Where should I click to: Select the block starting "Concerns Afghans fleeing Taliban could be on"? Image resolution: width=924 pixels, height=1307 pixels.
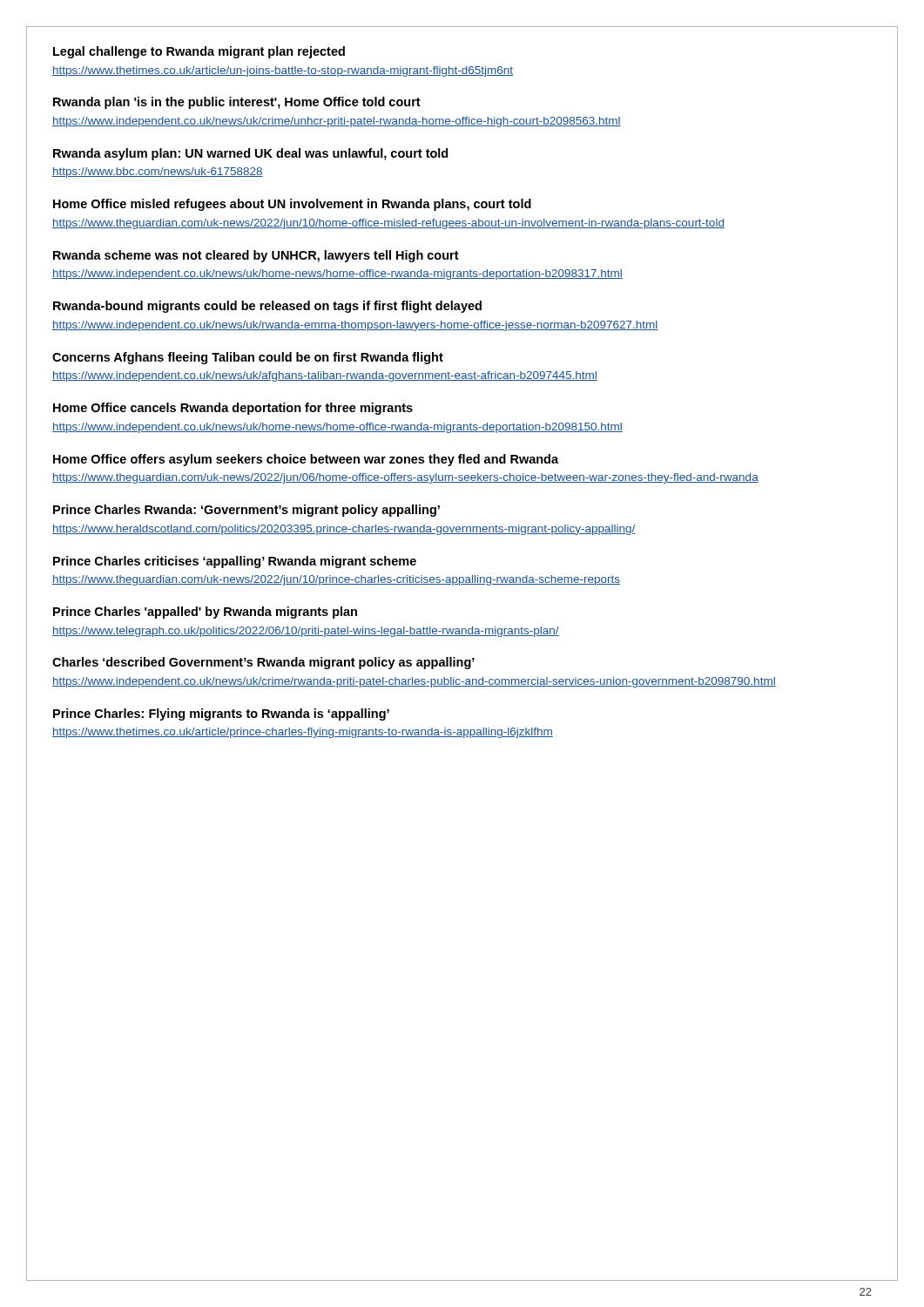(x=462, y=367)
